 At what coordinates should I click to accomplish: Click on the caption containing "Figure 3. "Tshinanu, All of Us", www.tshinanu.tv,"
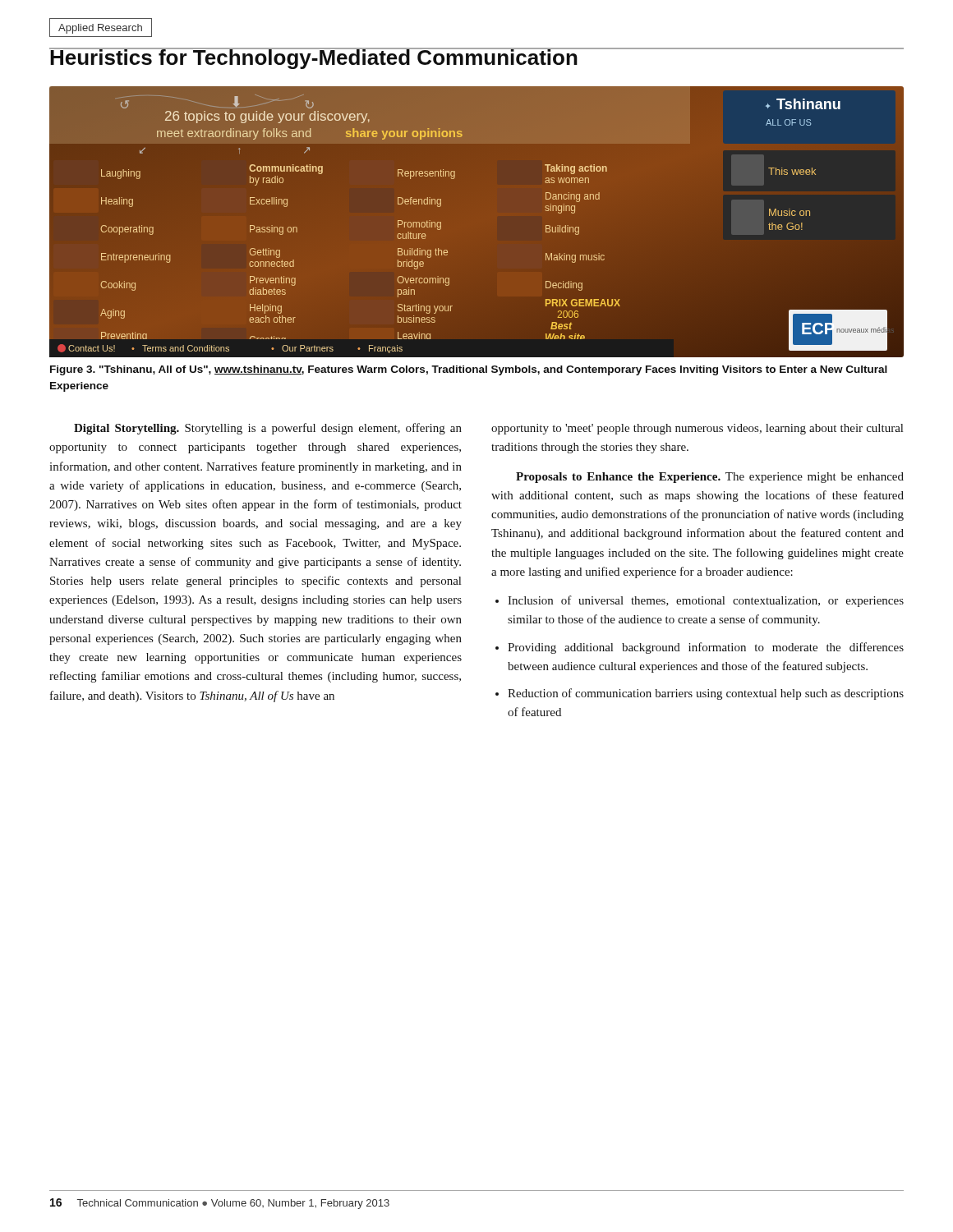point(476,377)
